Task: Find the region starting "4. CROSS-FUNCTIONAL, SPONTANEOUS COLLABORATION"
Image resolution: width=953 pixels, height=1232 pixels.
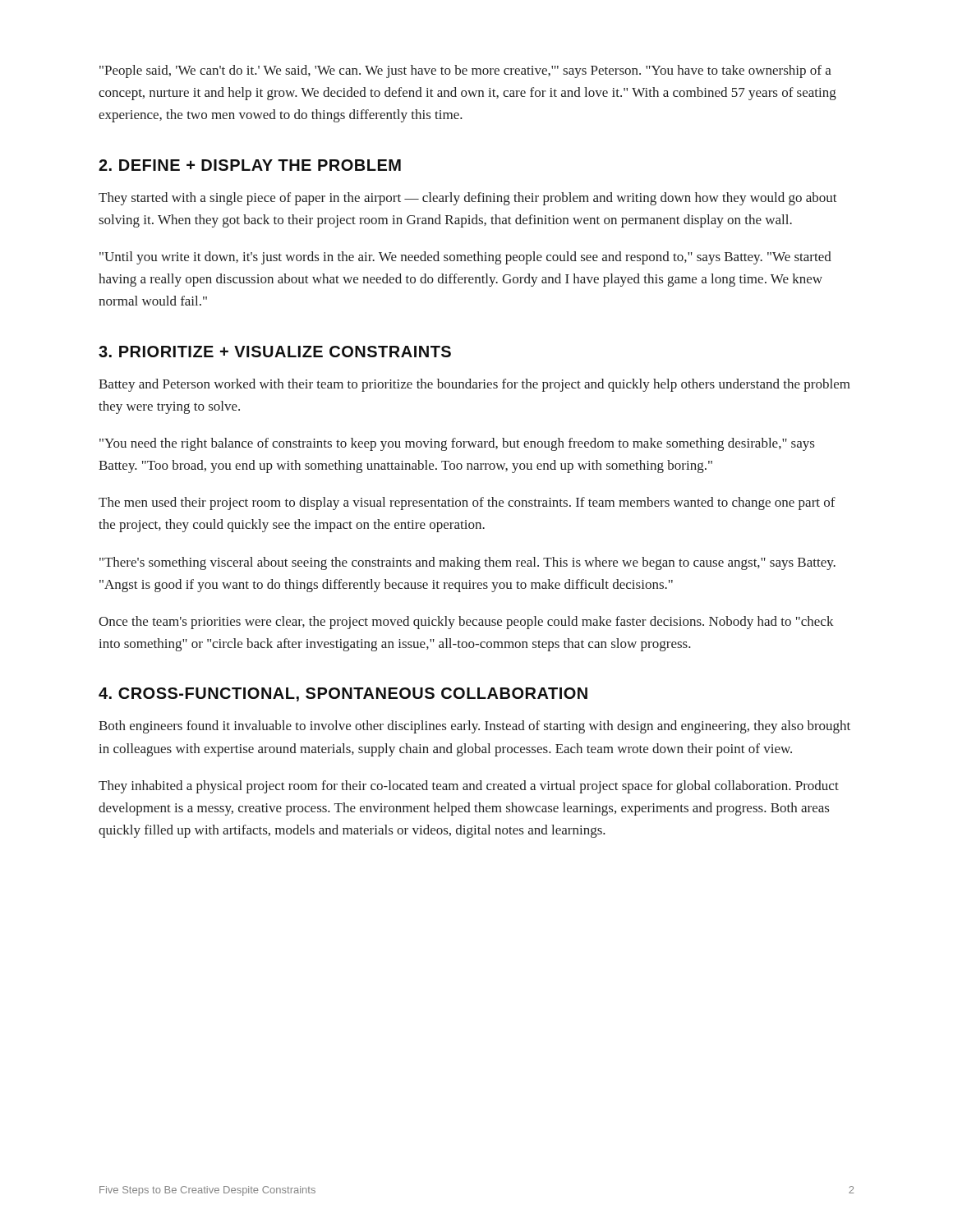Action: (x=344, y=693)
